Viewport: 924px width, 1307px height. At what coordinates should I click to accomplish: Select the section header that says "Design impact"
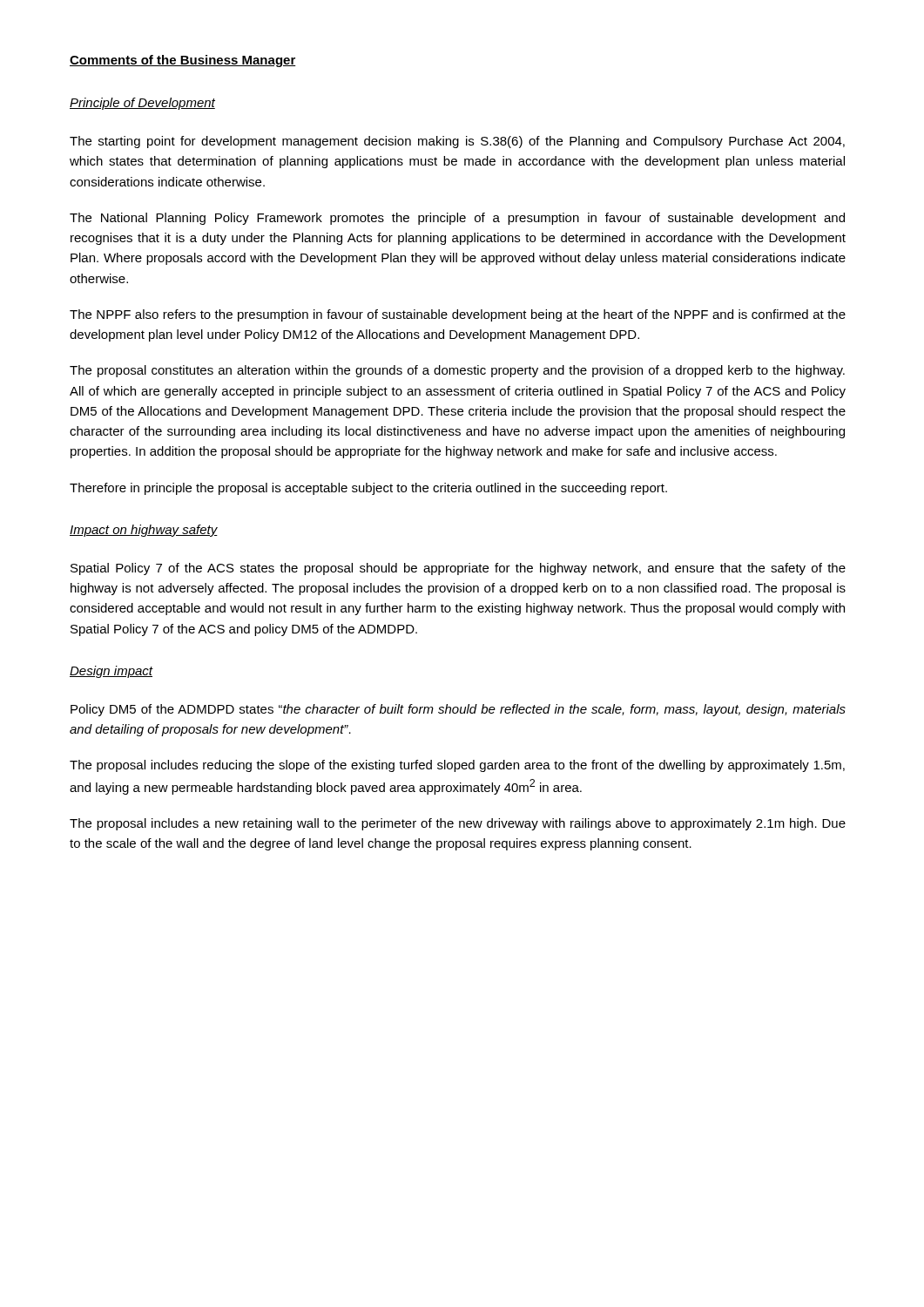coord(111,670)
